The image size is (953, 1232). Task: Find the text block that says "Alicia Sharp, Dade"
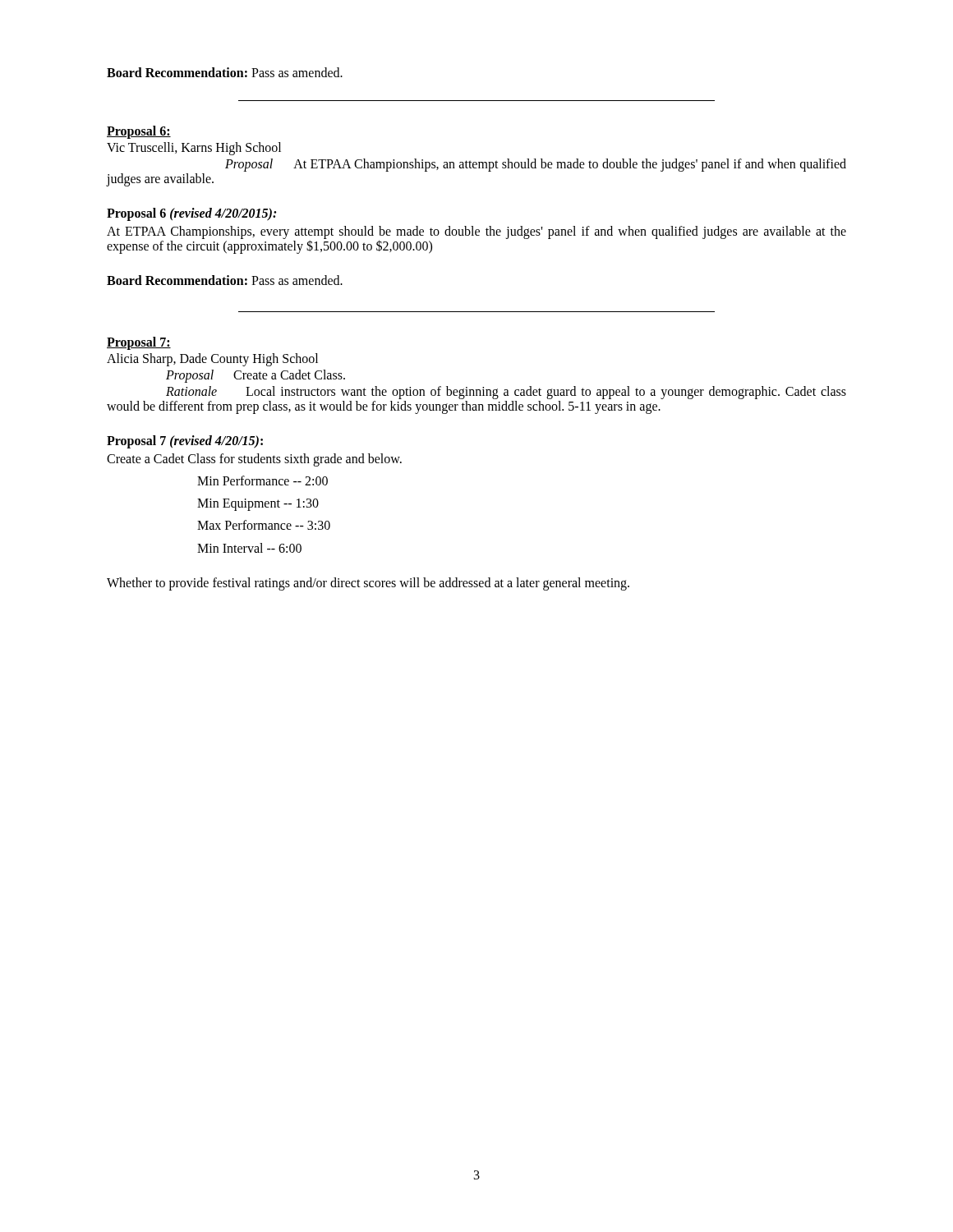pyautogui.click(x=213, y=359)
